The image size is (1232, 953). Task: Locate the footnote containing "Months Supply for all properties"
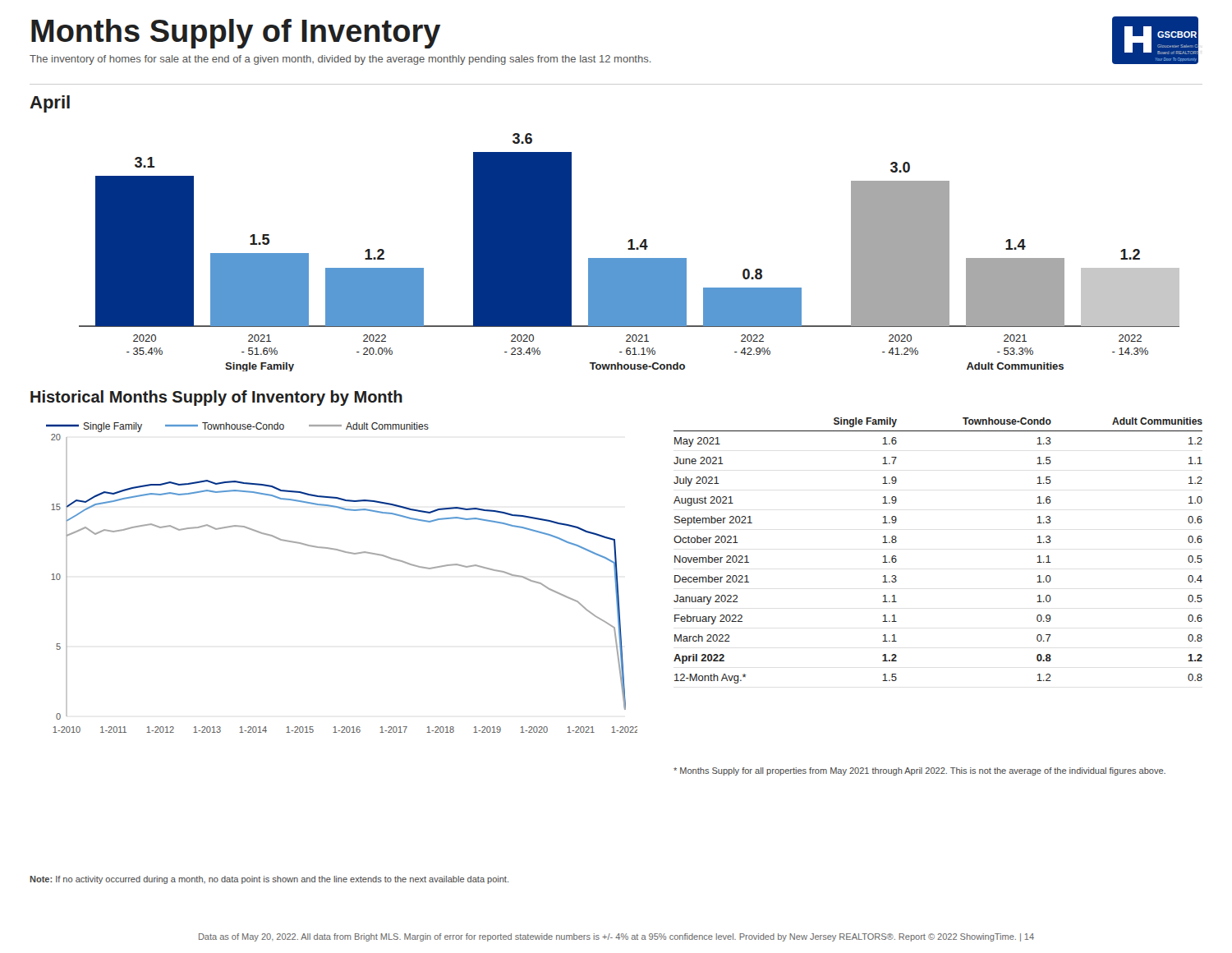coord(920,771)
